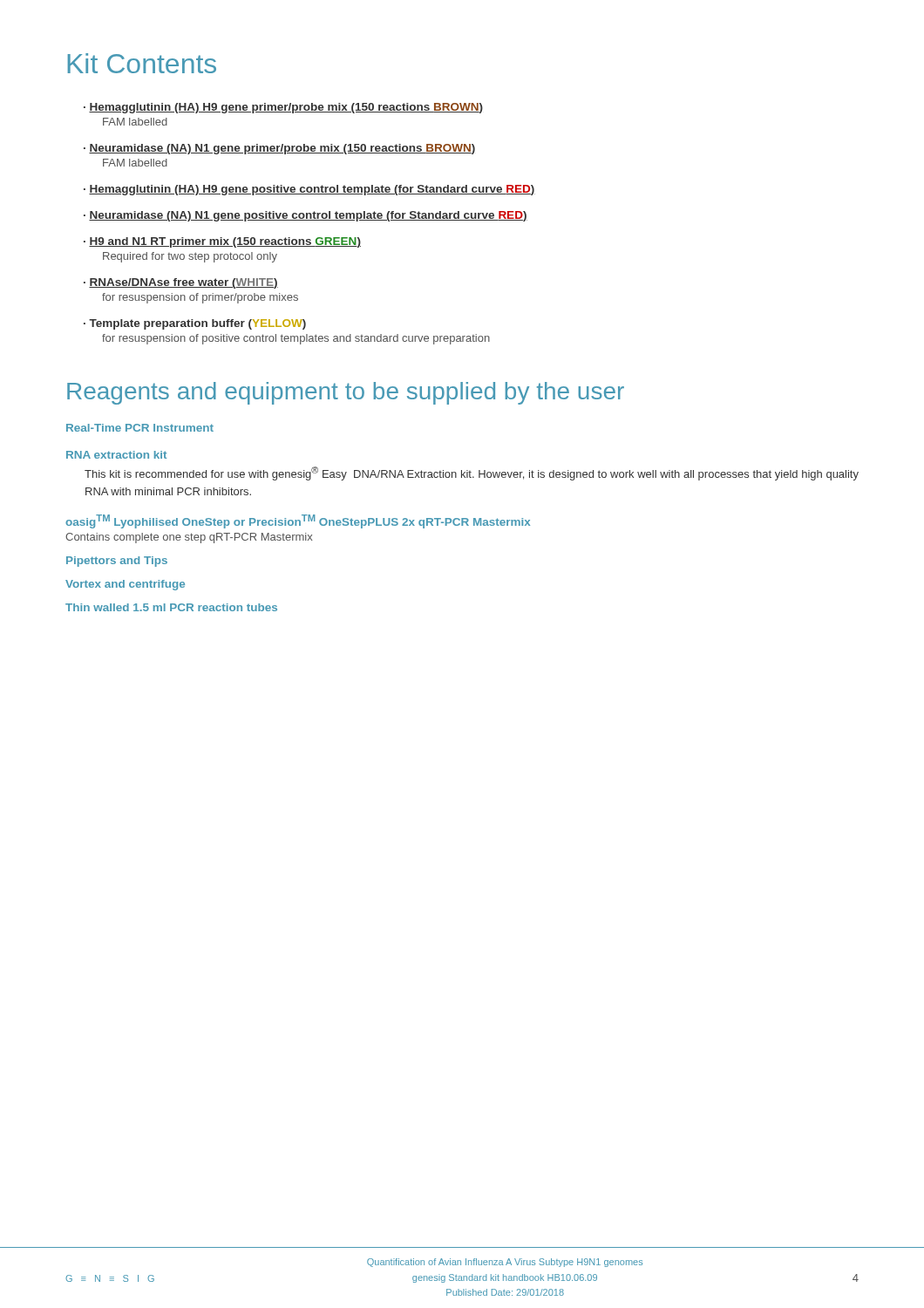This screenshot has height=1308, width=924.
Task: Point to the block beginning "· H9 and N1 RT primer"
Action: 222,242
